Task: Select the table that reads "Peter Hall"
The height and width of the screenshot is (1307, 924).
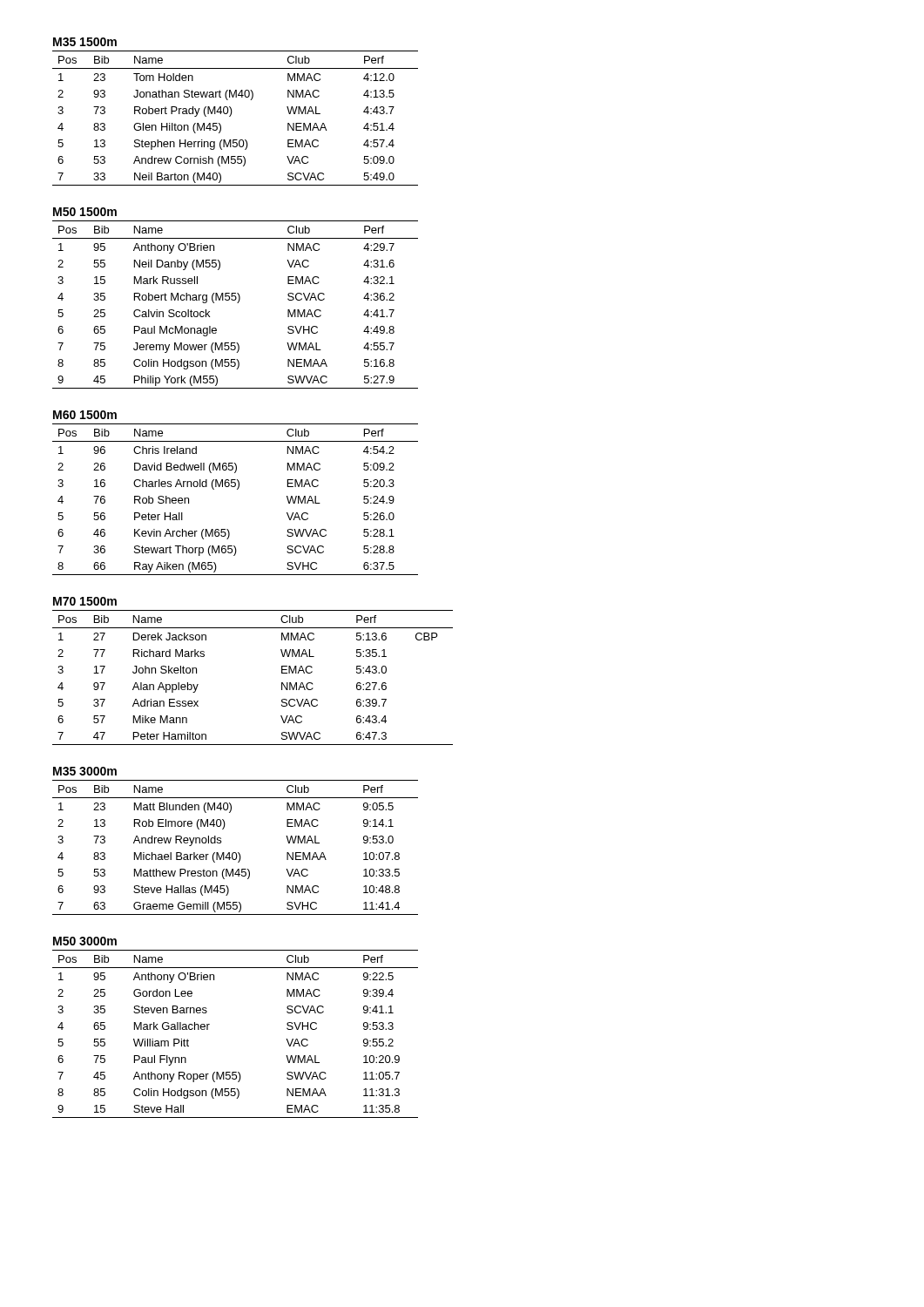Action: 462,499
